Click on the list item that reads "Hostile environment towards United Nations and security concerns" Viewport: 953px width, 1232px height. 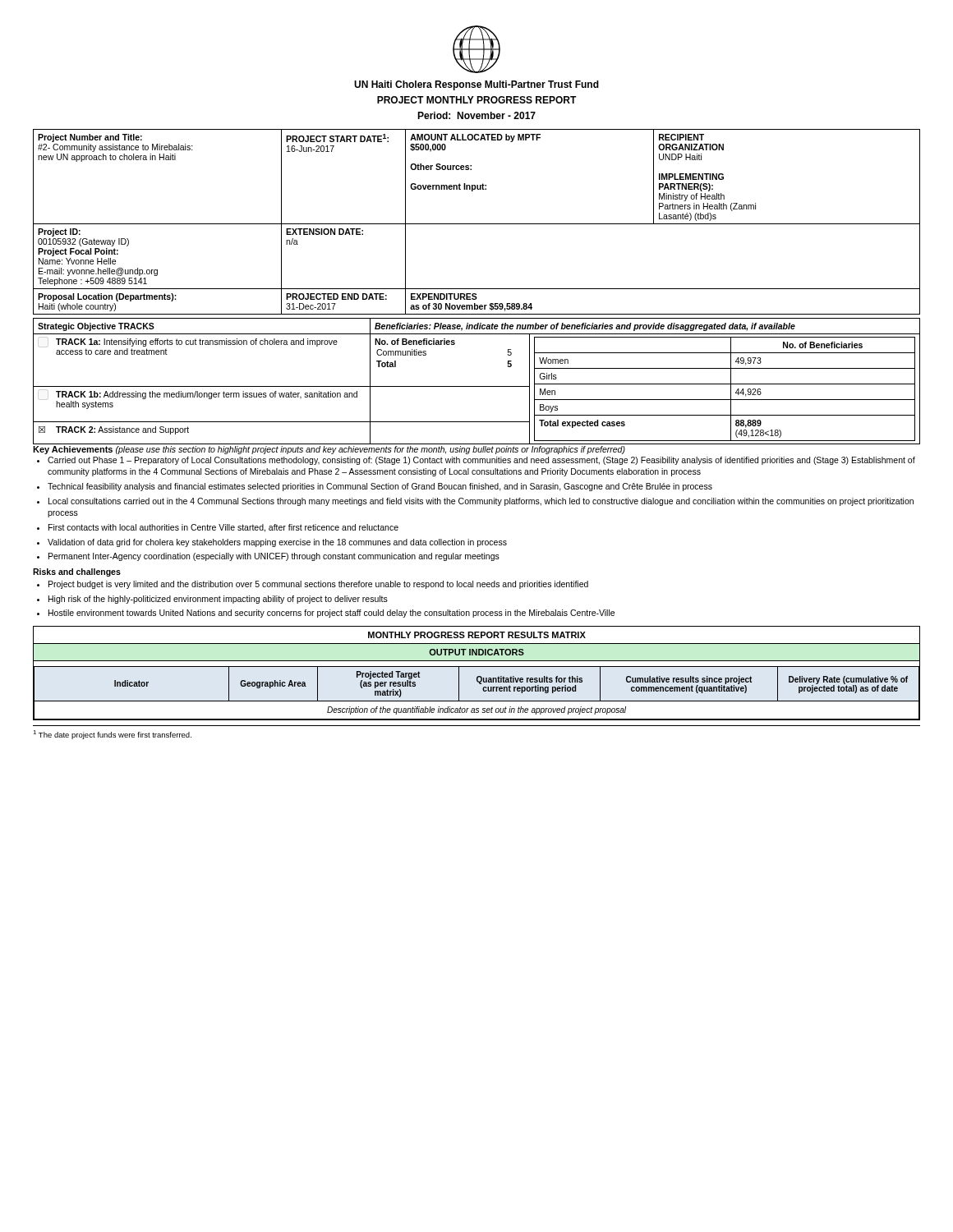pyautogui.click(x=331, y=613)
